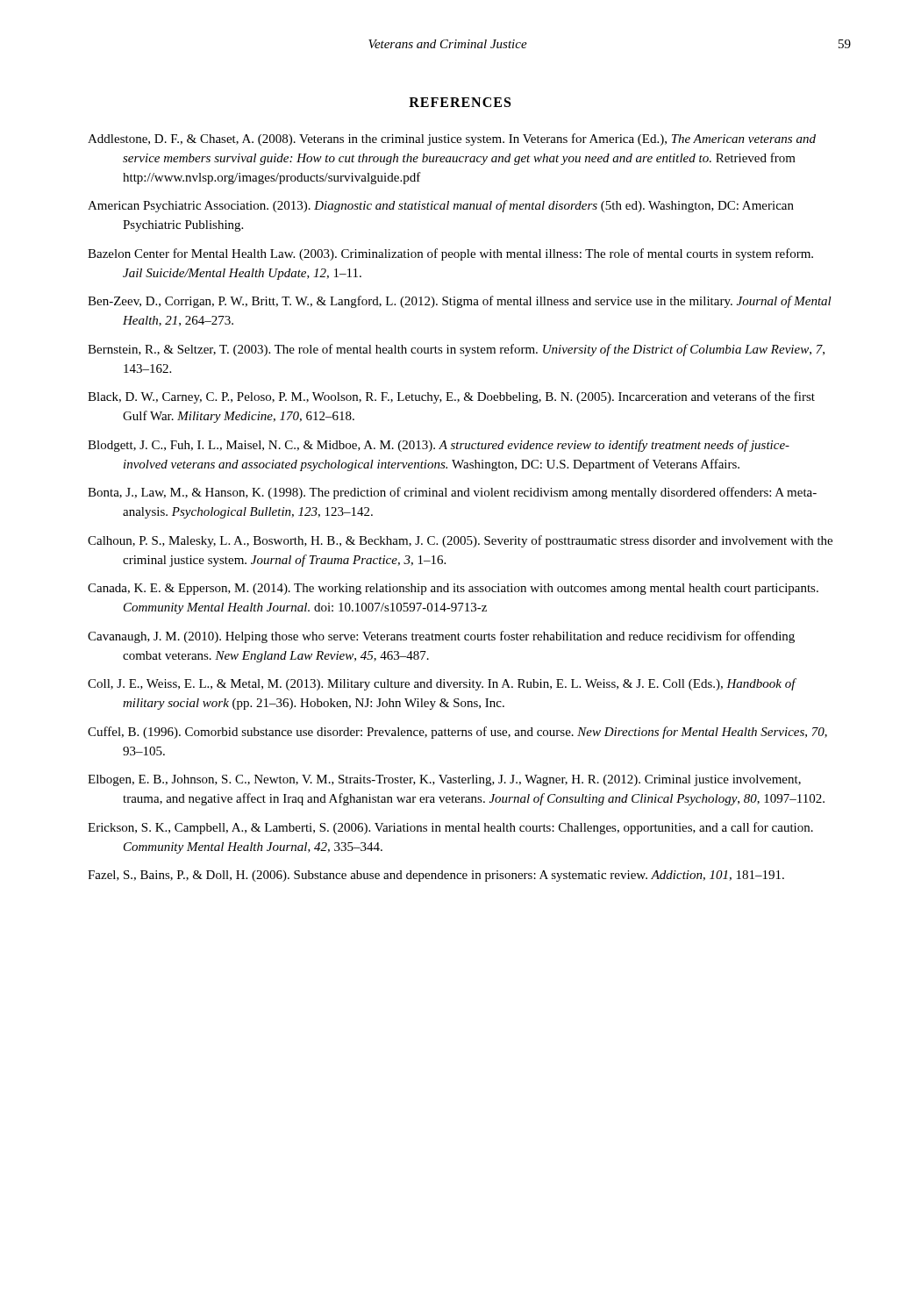This screenshot has width=921, height=1316.
Task: Click the passage that begins "Bonta, J., Law, M., & Hanson,"
Action: [x=452, y=502]
